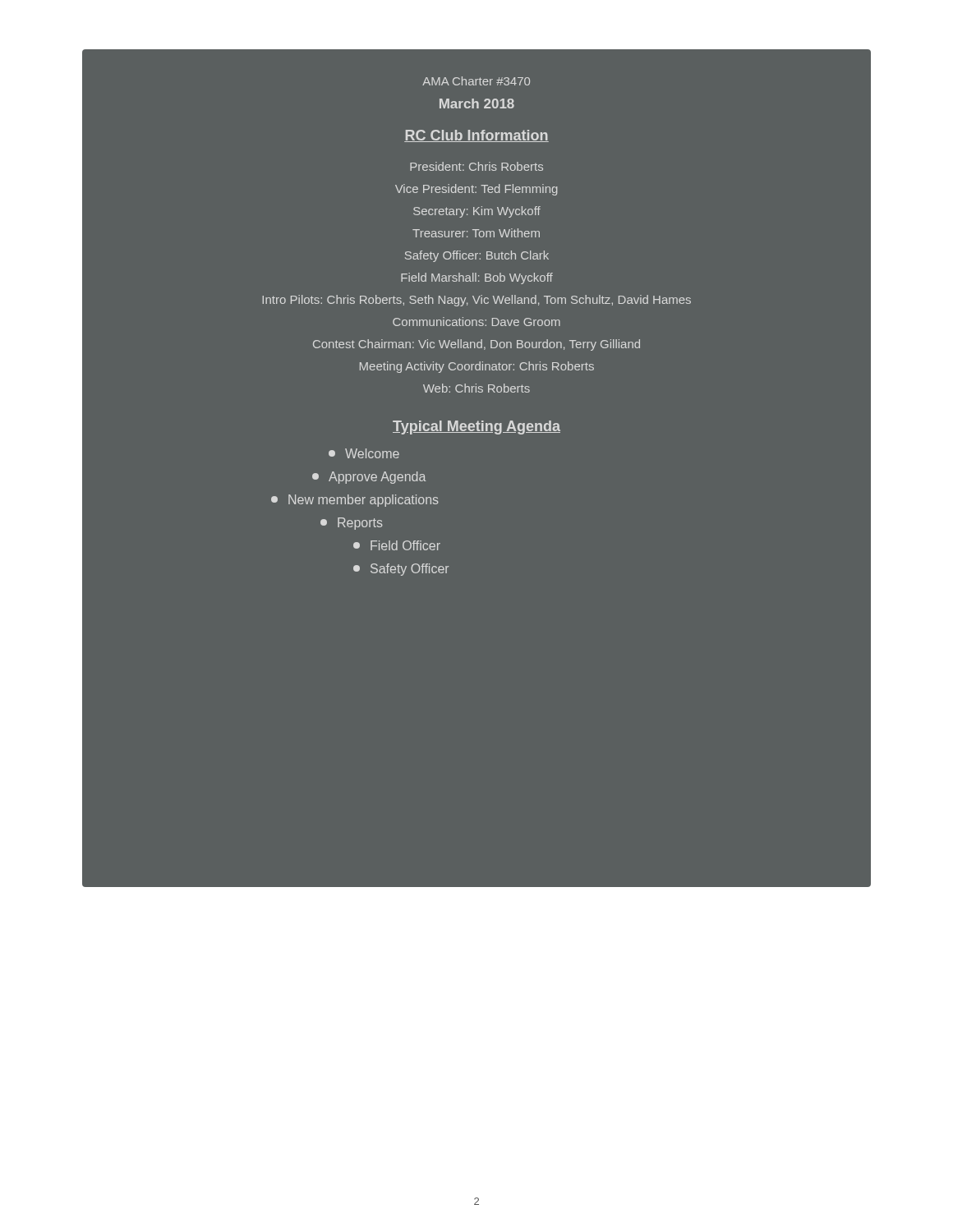
Task: Point to the block starting "Intro Pilots: Chris"
Action: coord(476,299)
